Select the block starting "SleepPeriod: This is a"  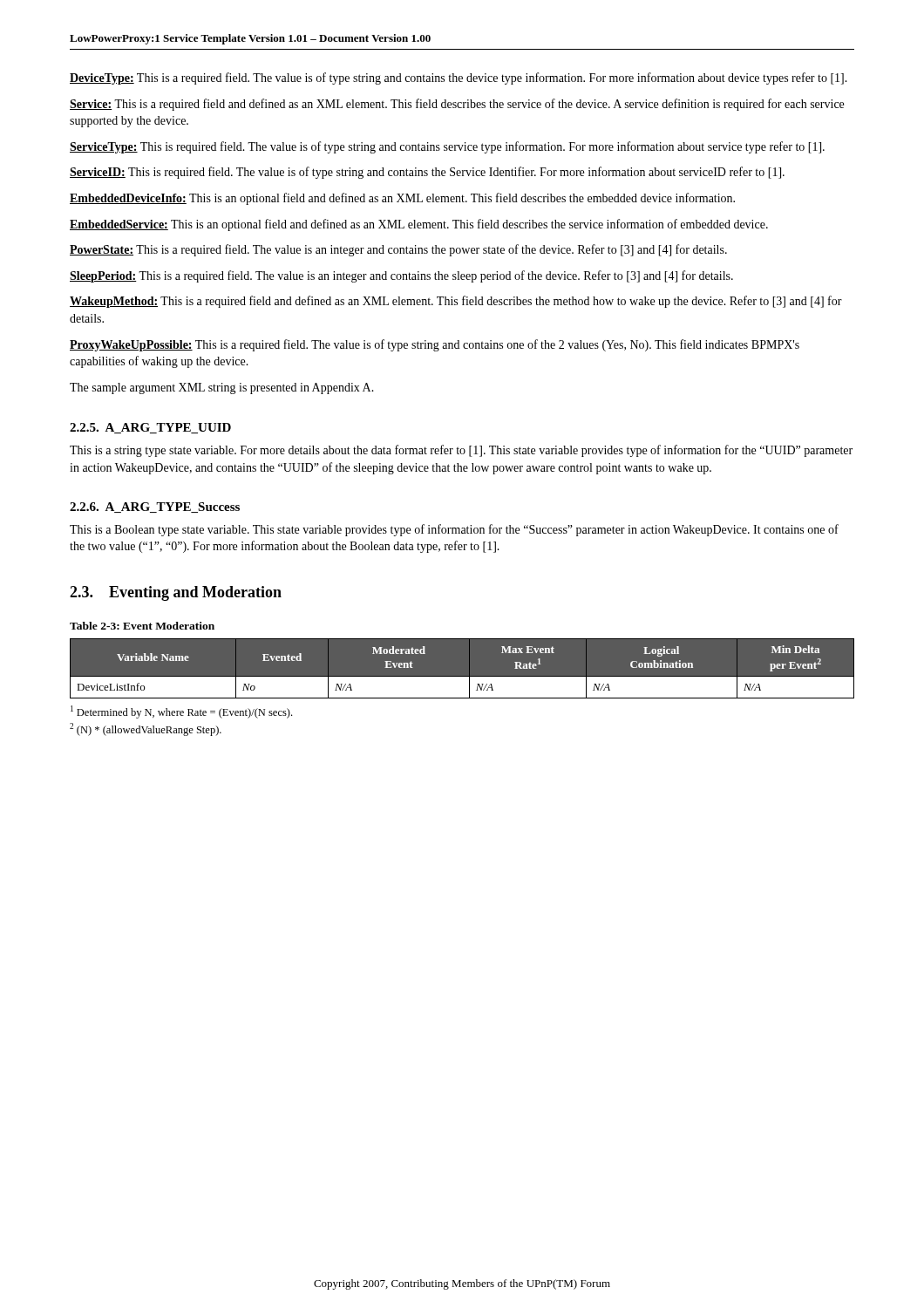click(402, 276)
